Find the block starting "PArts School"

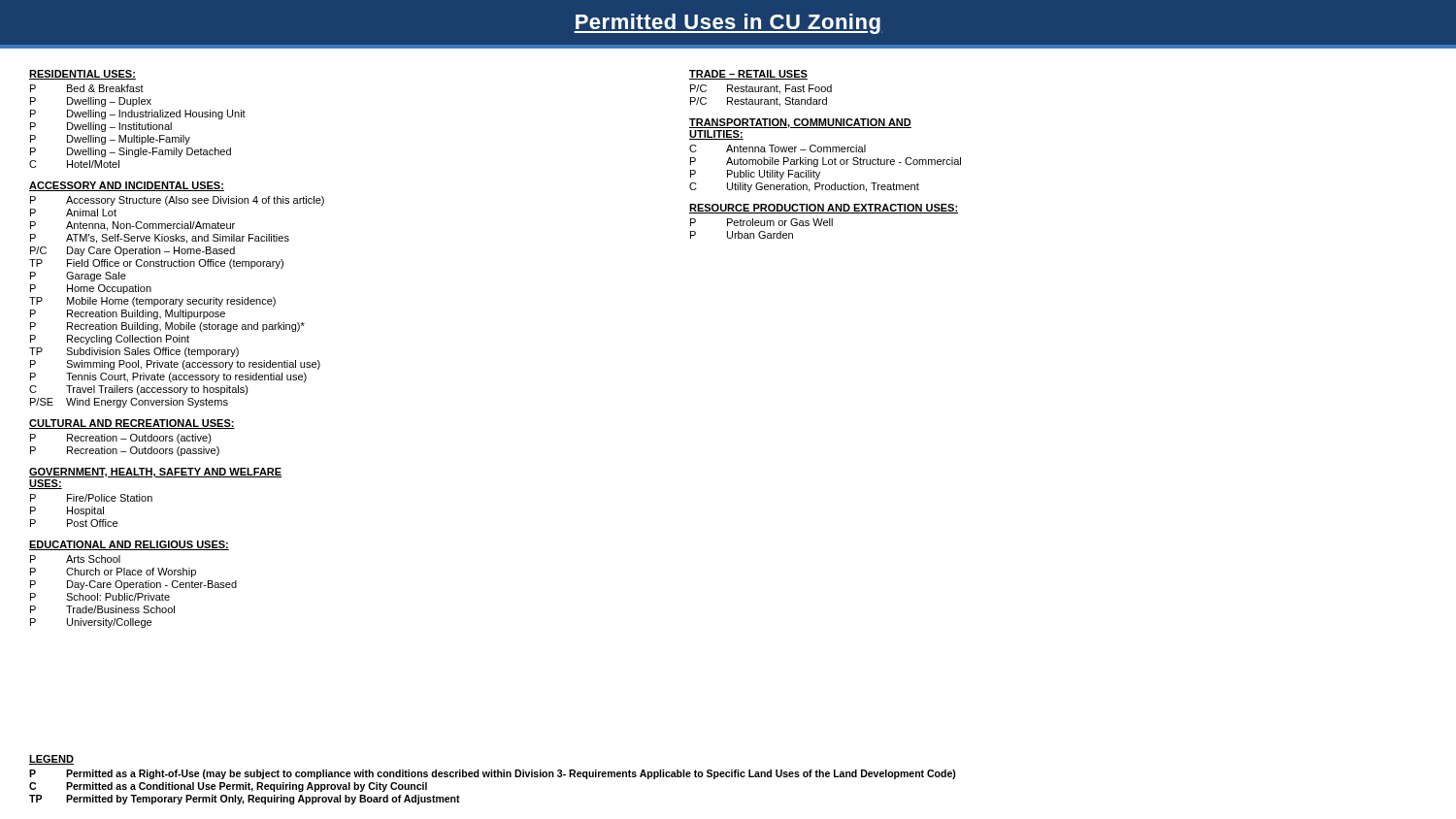pyautogui.click(x=75, y=559)
